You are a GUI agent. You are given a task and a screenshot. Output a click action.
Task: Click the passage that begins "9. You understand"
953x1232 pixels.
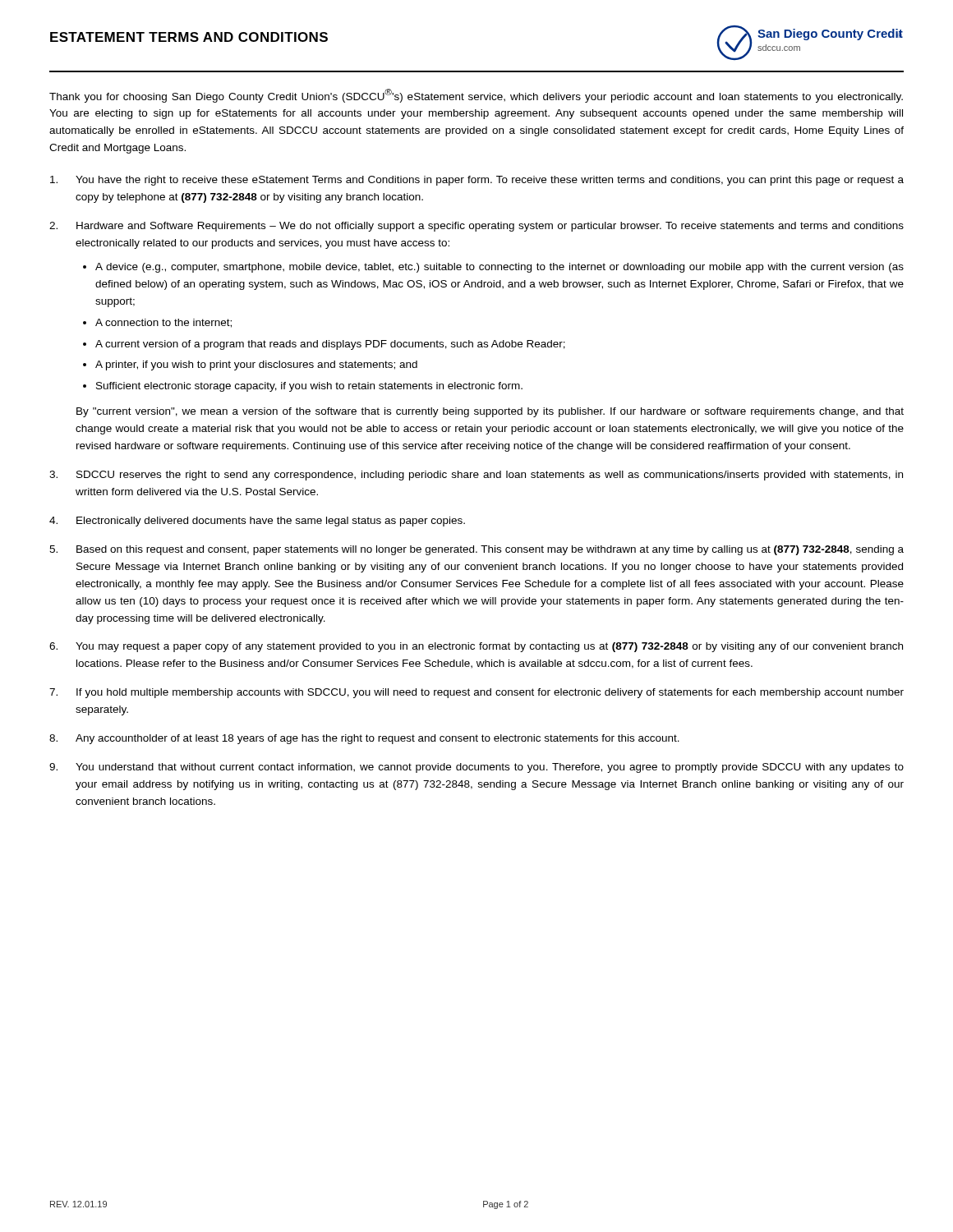476,785
